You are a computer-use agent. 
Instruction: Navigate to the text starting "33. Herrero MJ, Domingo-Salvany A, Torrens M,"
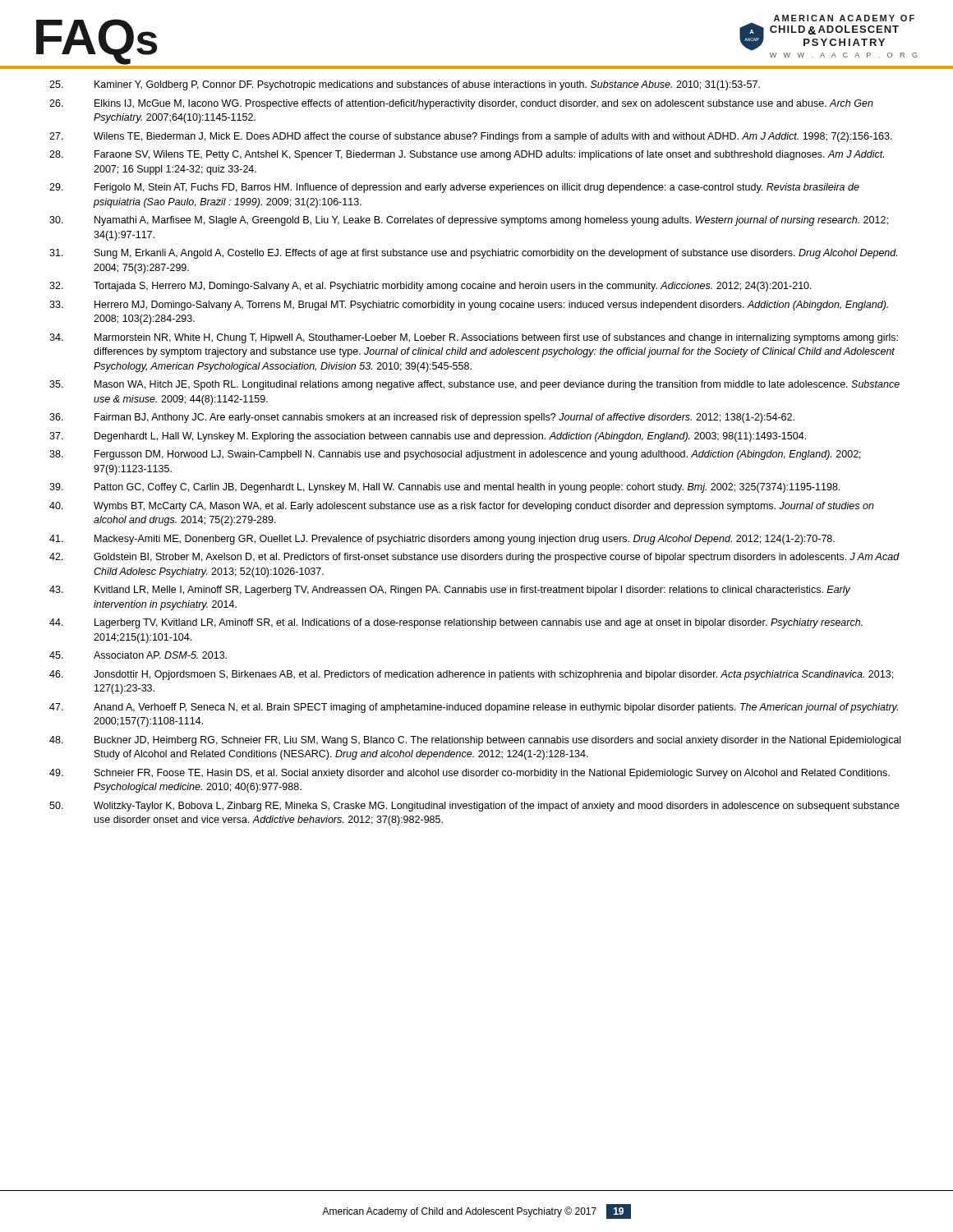coord(476,312)
